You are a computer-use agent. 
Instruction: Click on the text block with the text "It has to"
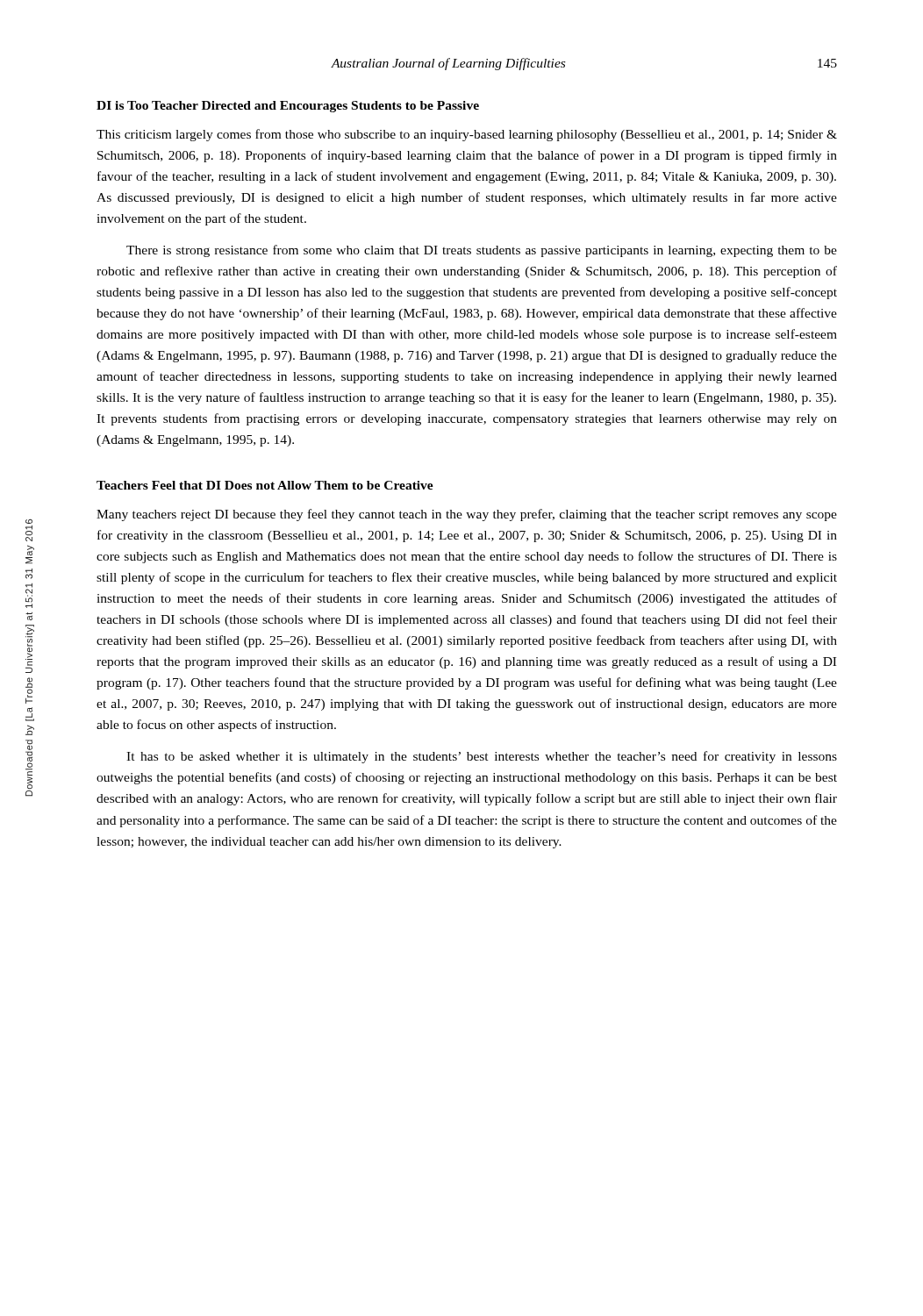click(x=467, y=798)
